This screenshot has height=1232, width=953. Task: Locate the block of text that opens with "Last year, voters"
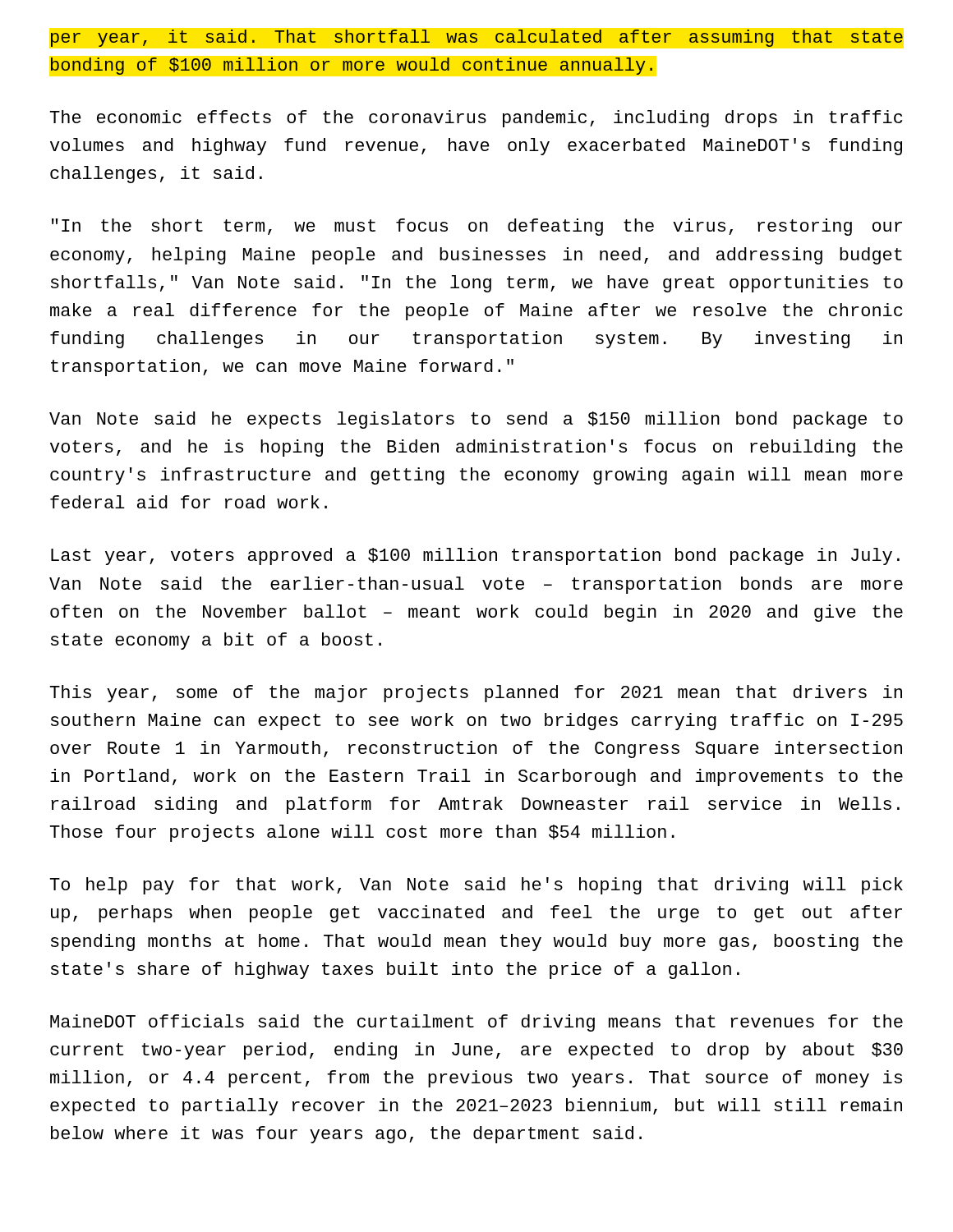pos(476,599)
